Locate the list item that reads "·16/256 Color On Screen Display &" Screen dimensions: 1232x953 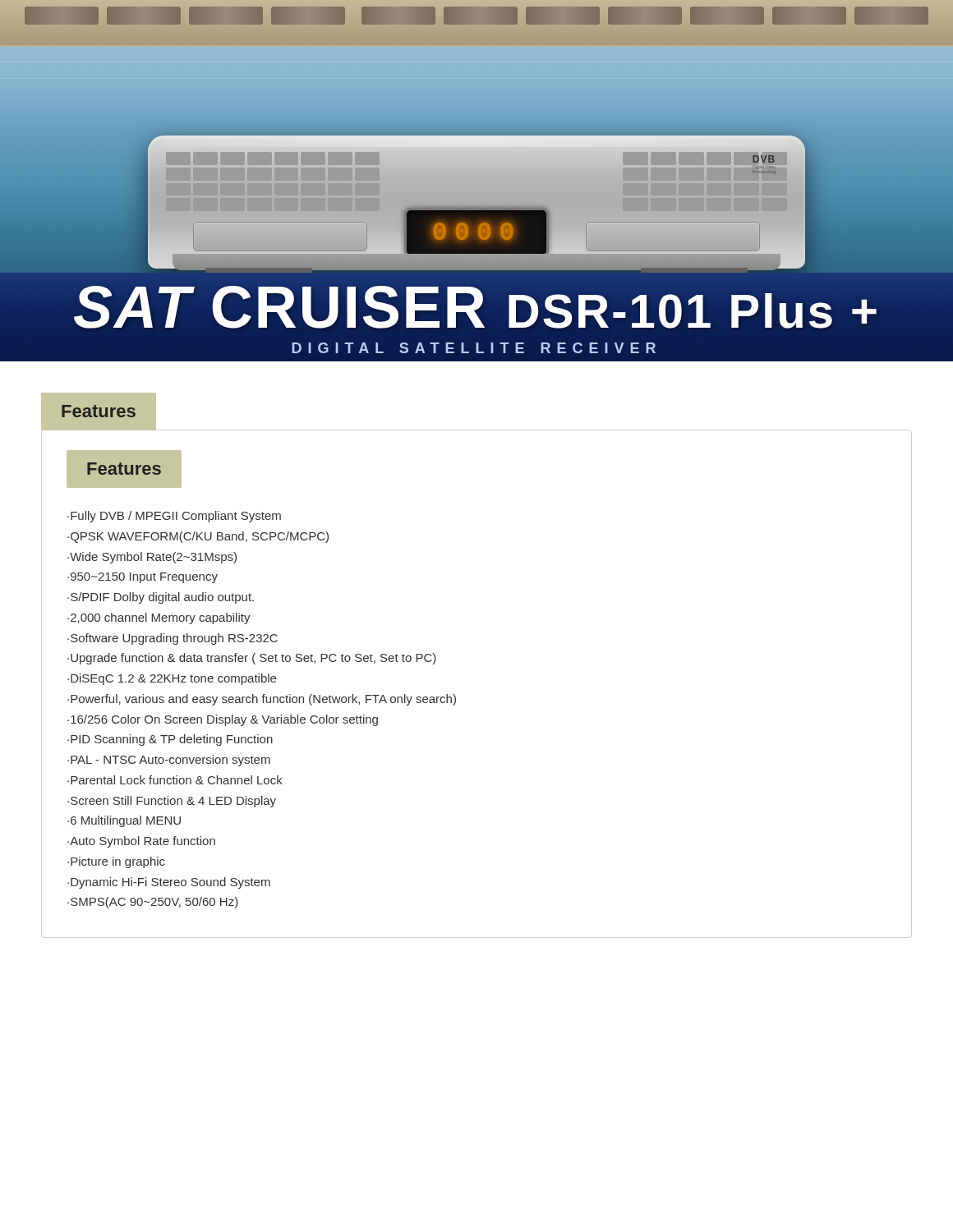point(223,719)
